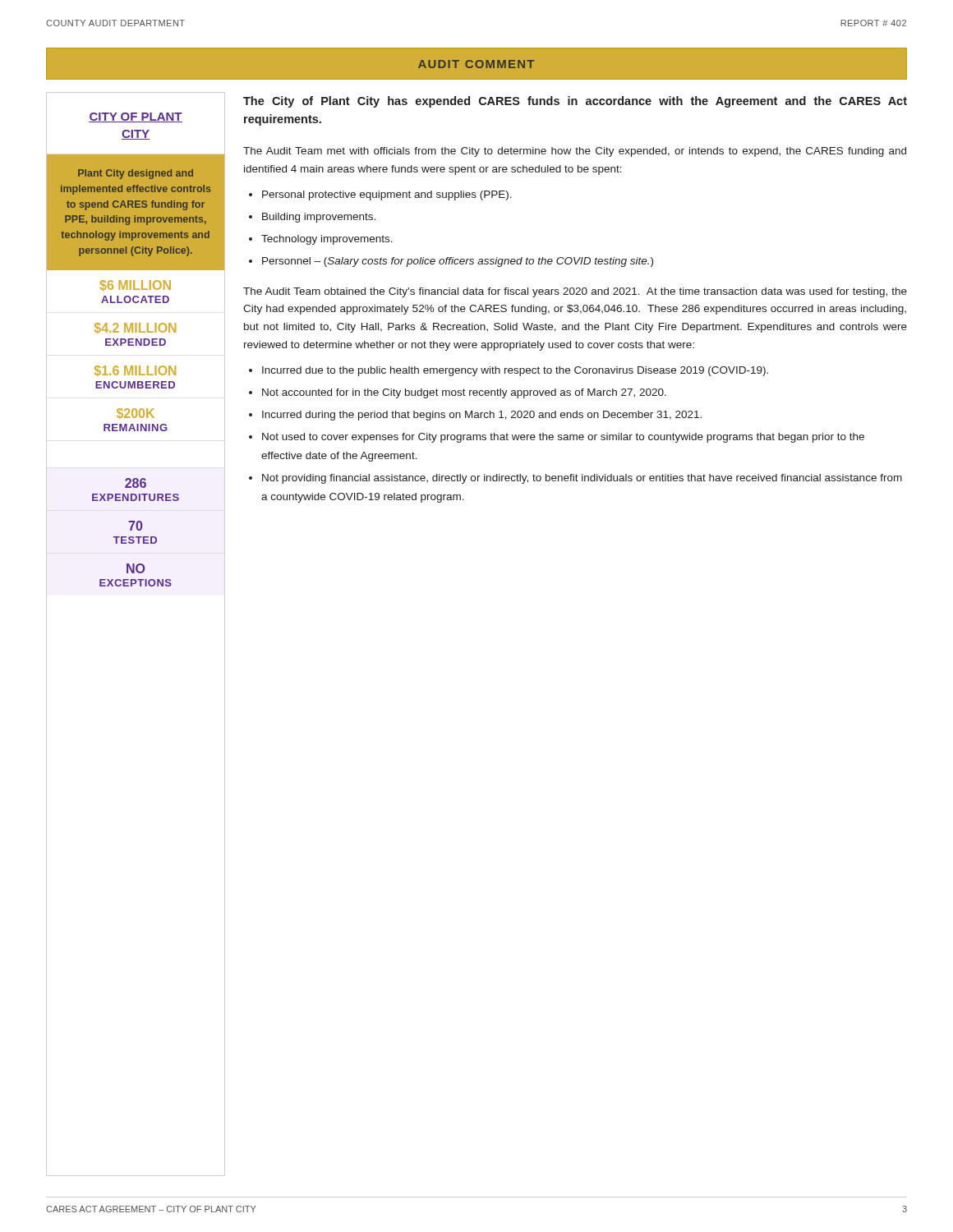Find the text starting "CITY OF PLANTCITY"

(136, 125)
